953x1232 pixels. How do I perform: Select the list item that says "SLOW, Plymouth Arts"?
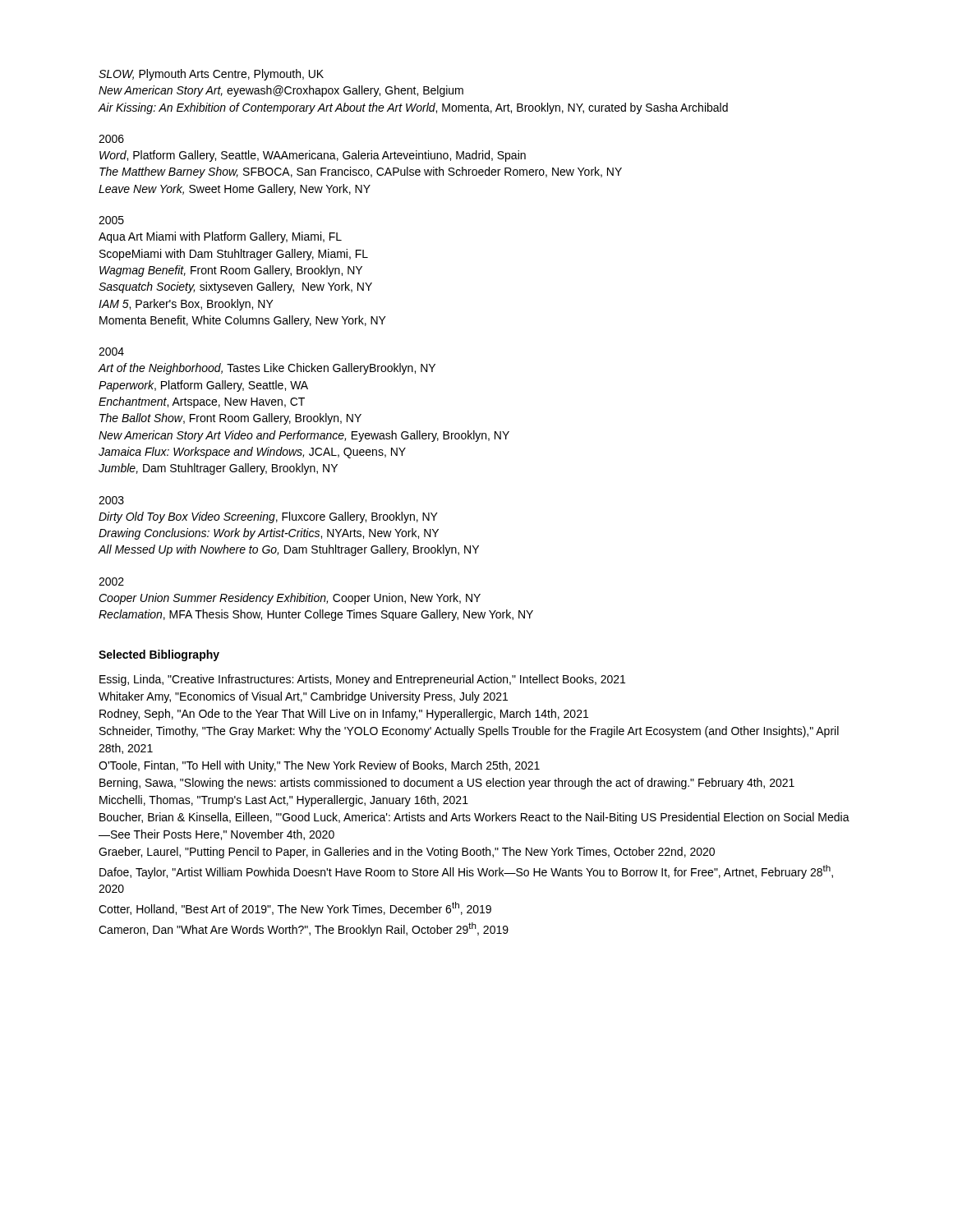coord(413,91)
